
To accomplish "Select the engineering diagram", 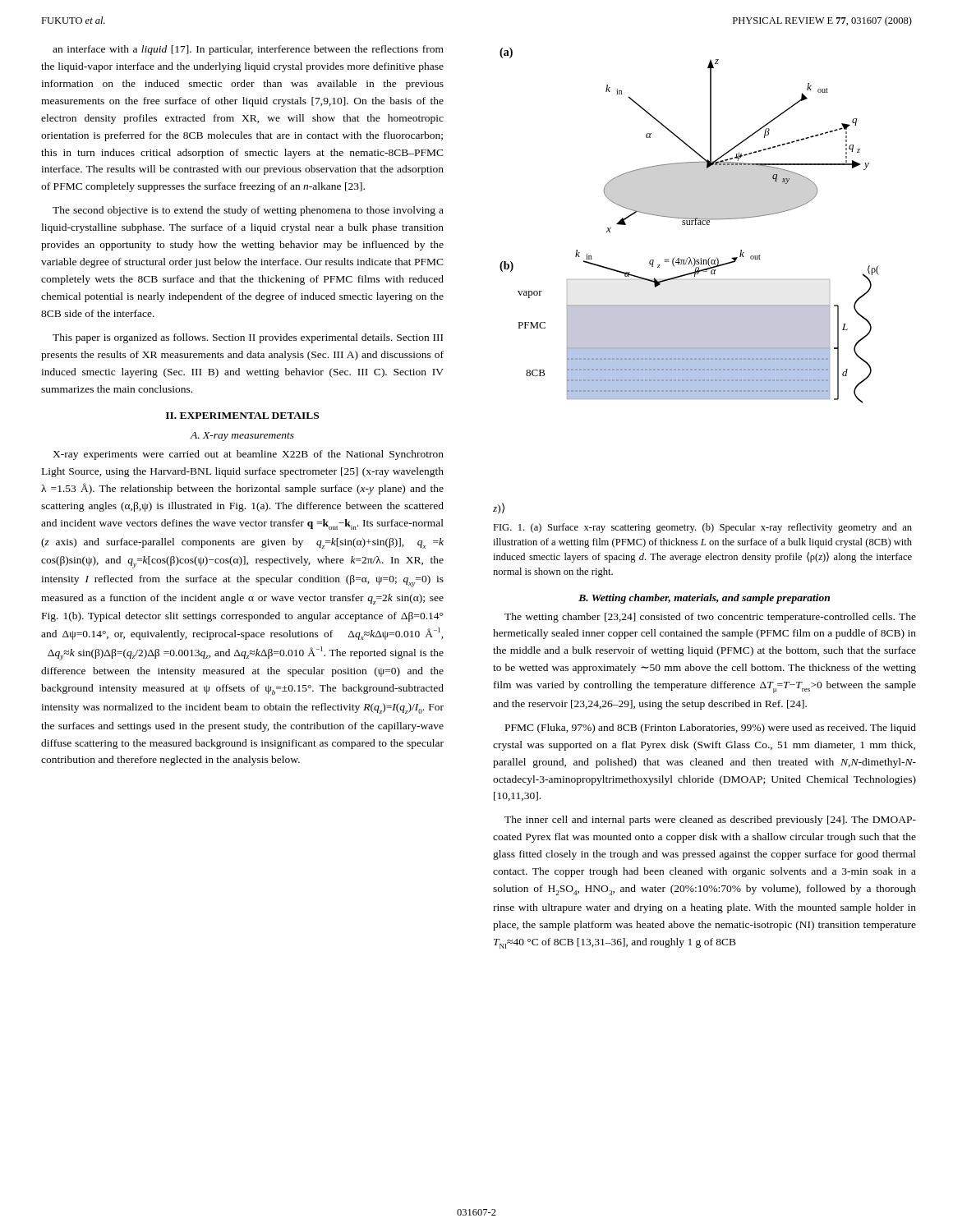I will point(702,310).
